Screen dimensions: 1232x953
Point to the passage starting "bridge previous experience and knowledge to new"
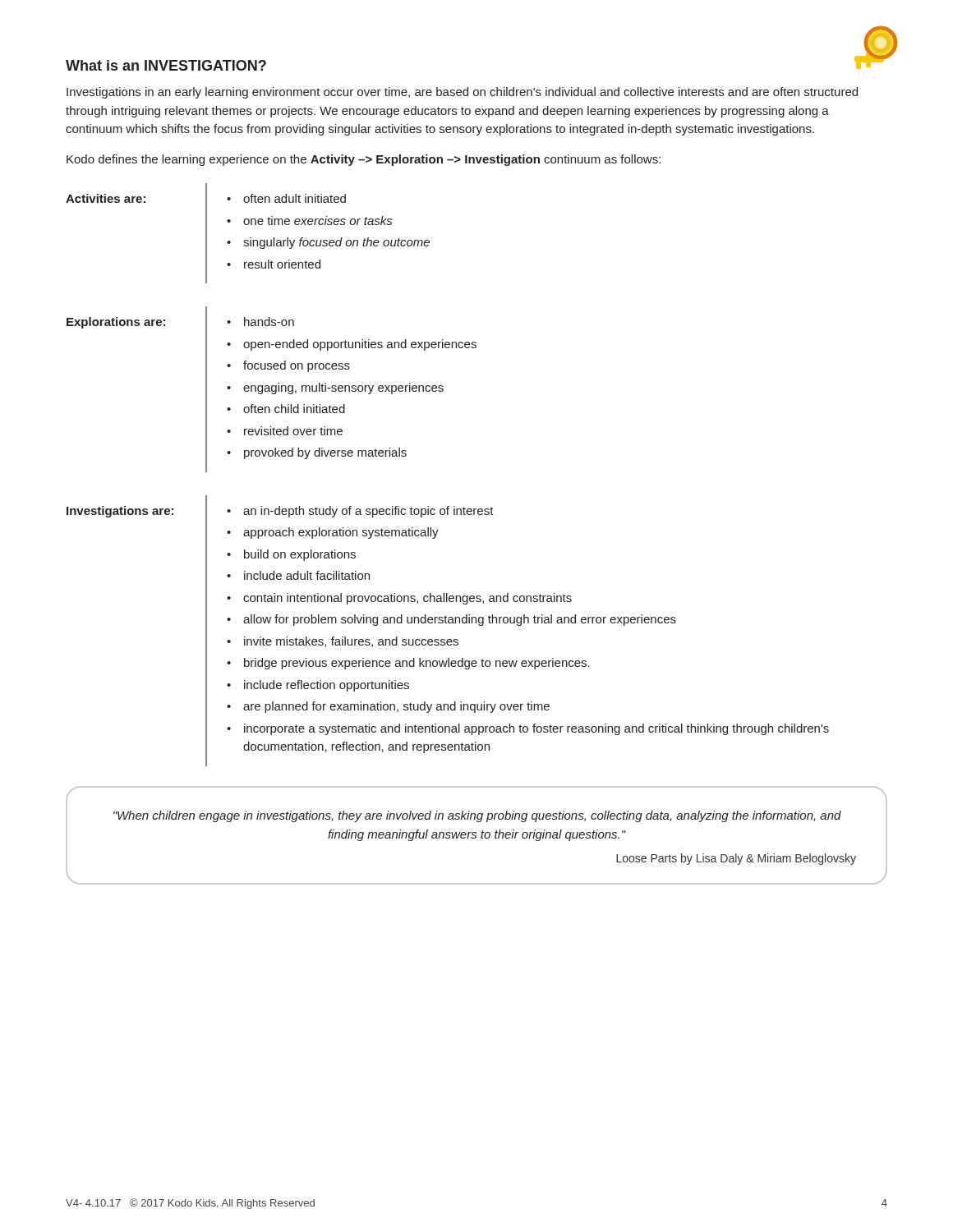[x=417, y=662]
